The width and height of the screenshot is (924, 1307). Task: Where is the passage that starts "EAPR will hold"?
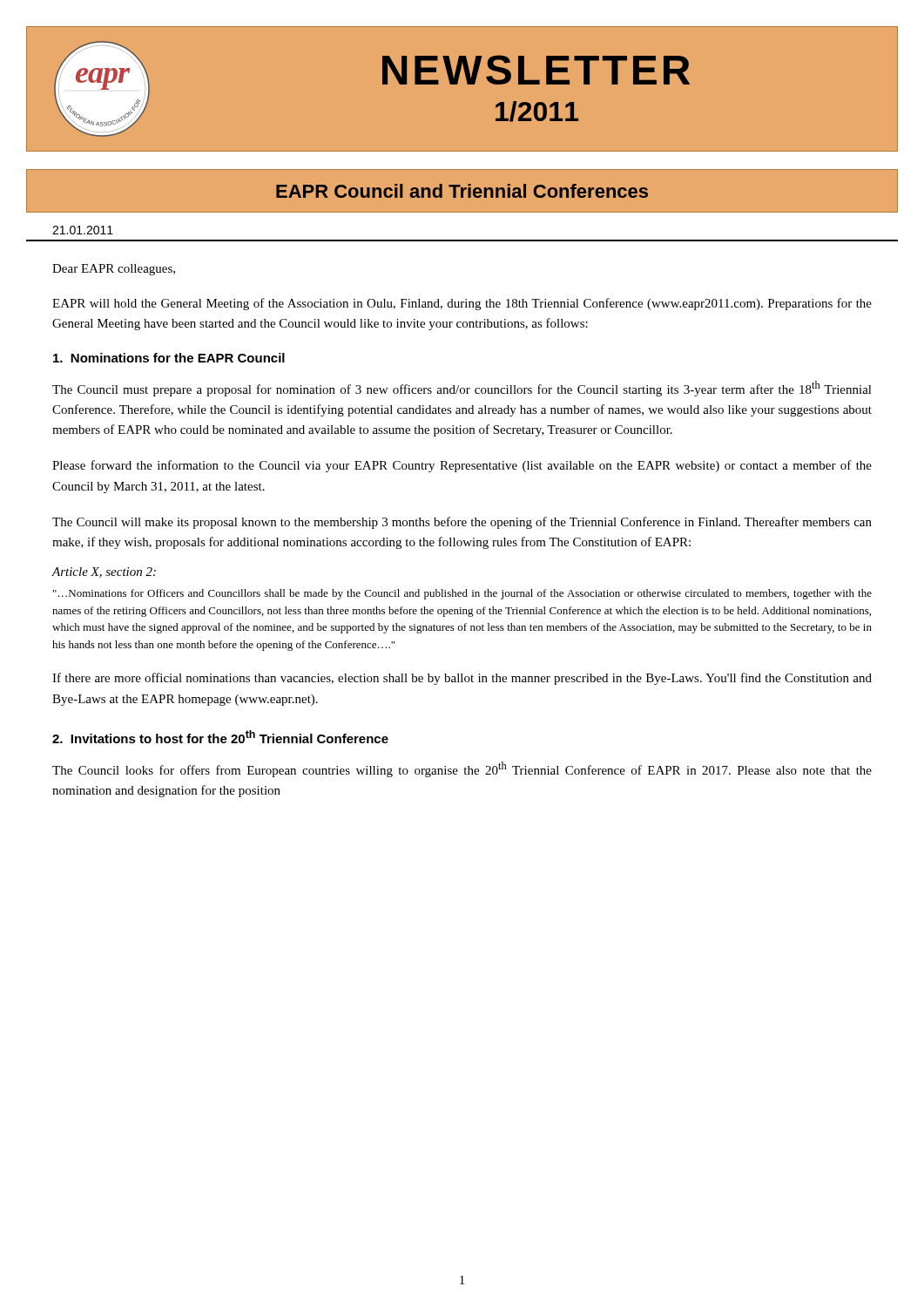(462, 313)
